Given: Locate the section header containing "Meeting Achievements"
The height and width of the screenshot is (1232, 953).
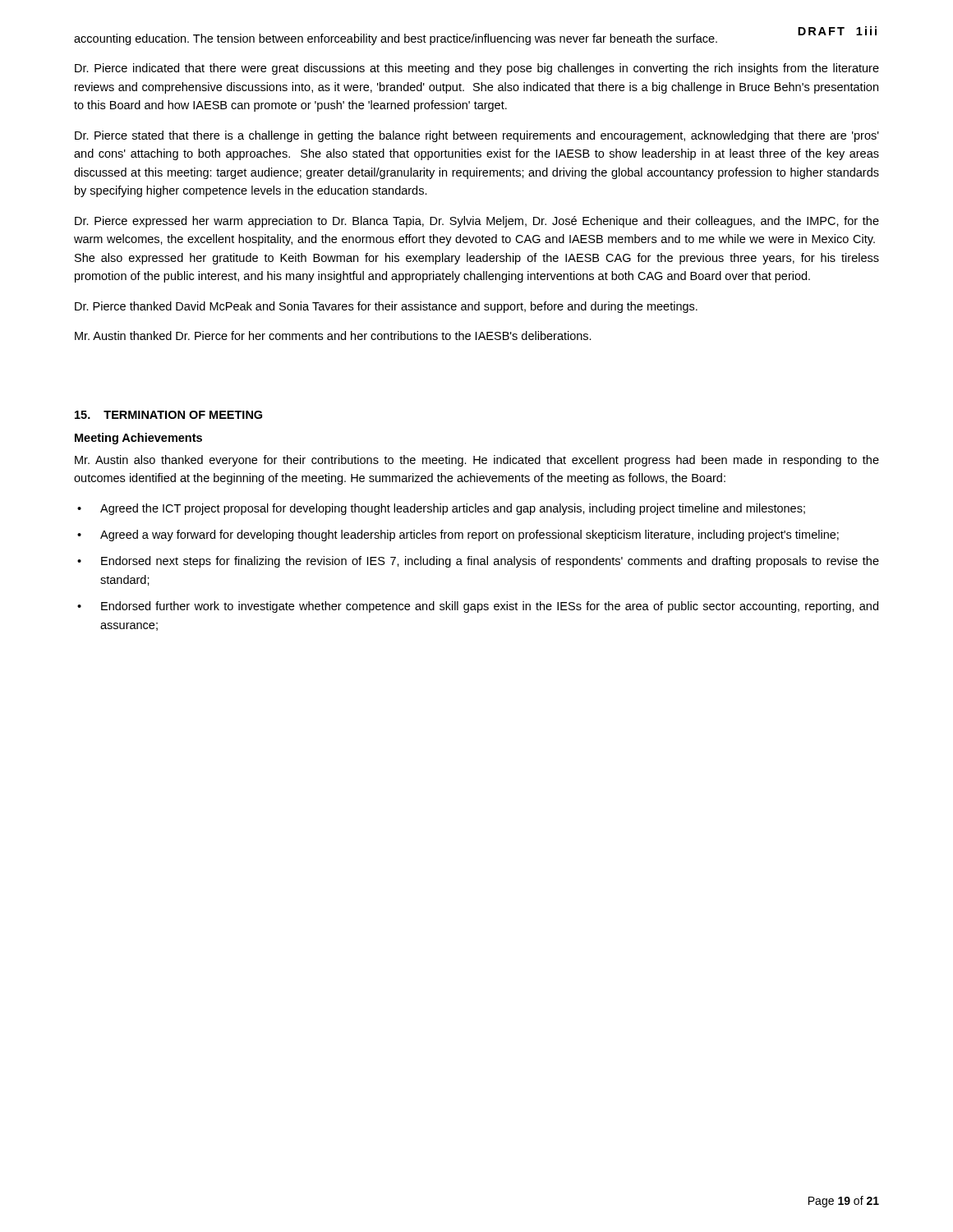Looking at the screenshot, I should [x=138, y=437].
